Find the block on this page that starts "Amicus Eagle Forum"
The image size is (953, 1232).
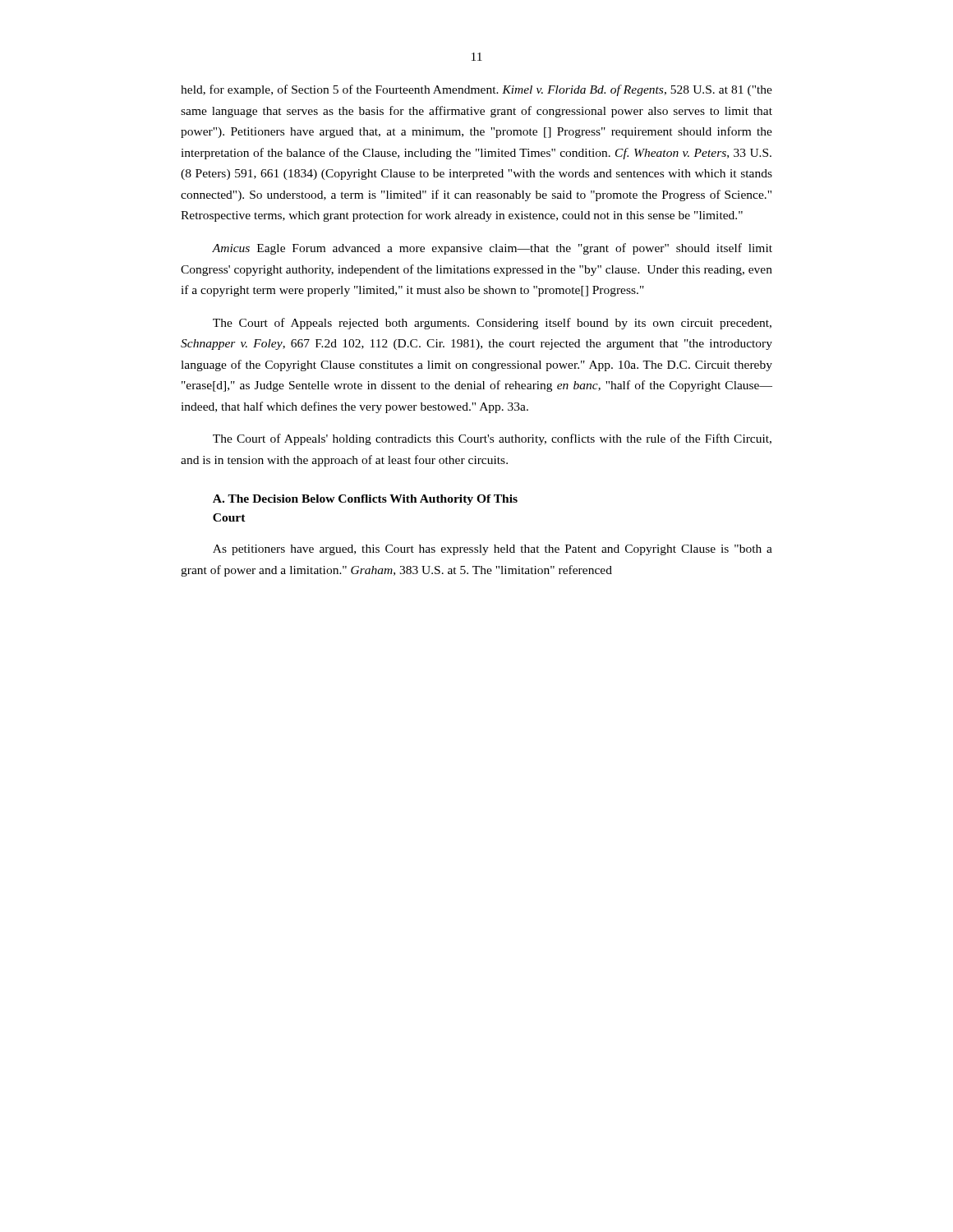point(476,269)
